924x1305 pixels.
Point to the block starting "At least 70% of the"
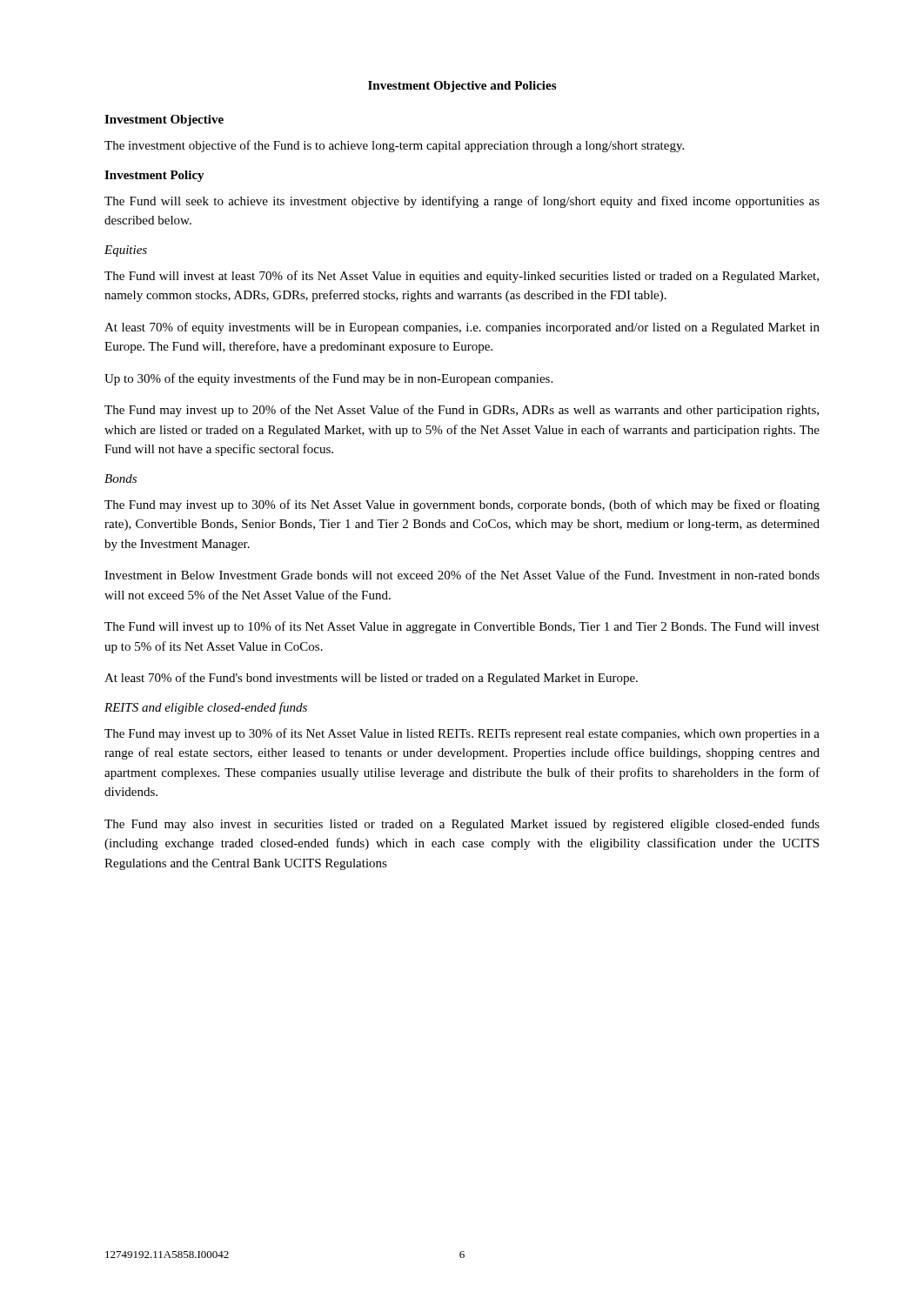click(x=371, y=678)
